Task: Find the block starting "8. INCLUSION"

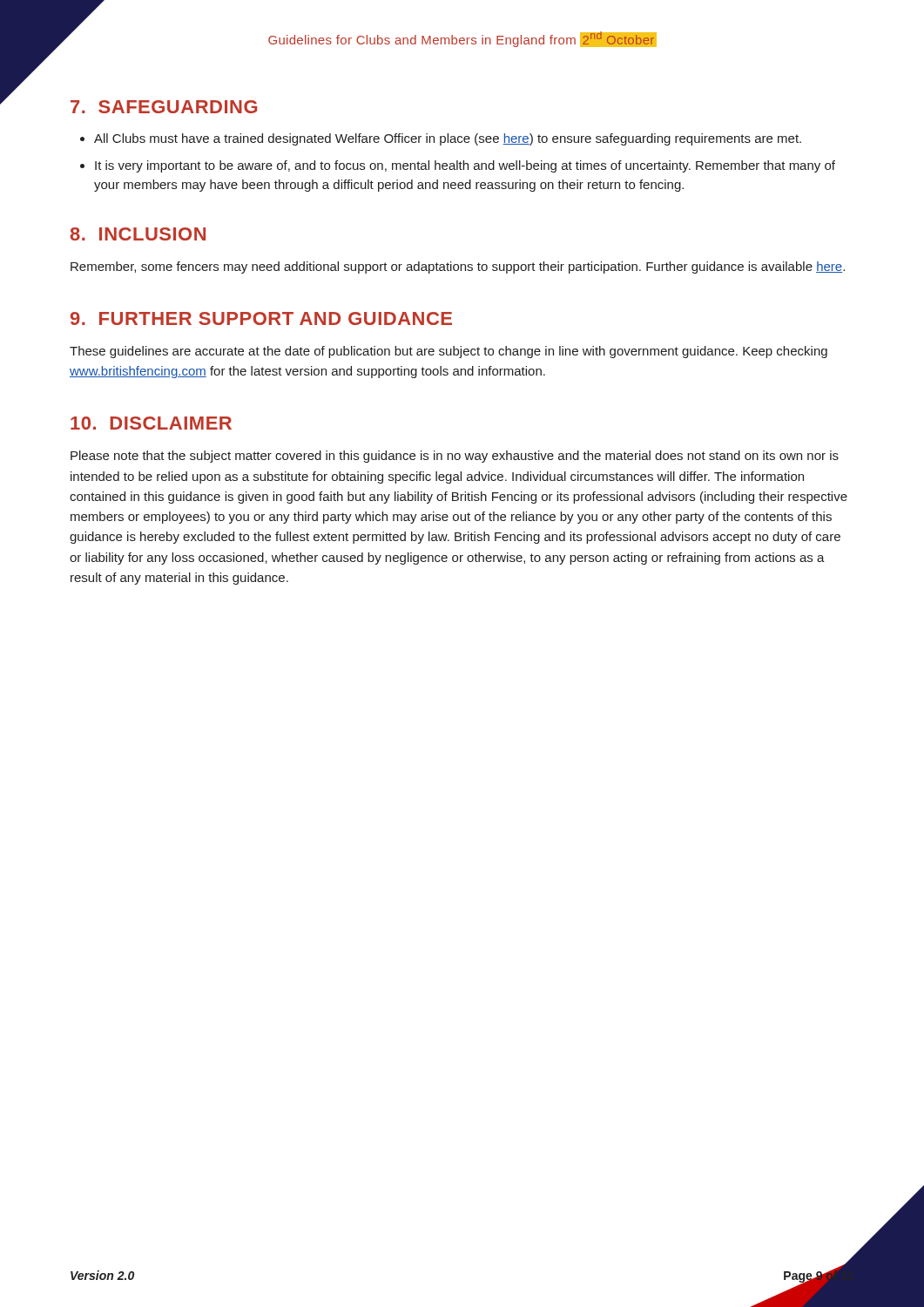Action: point(138,234)
